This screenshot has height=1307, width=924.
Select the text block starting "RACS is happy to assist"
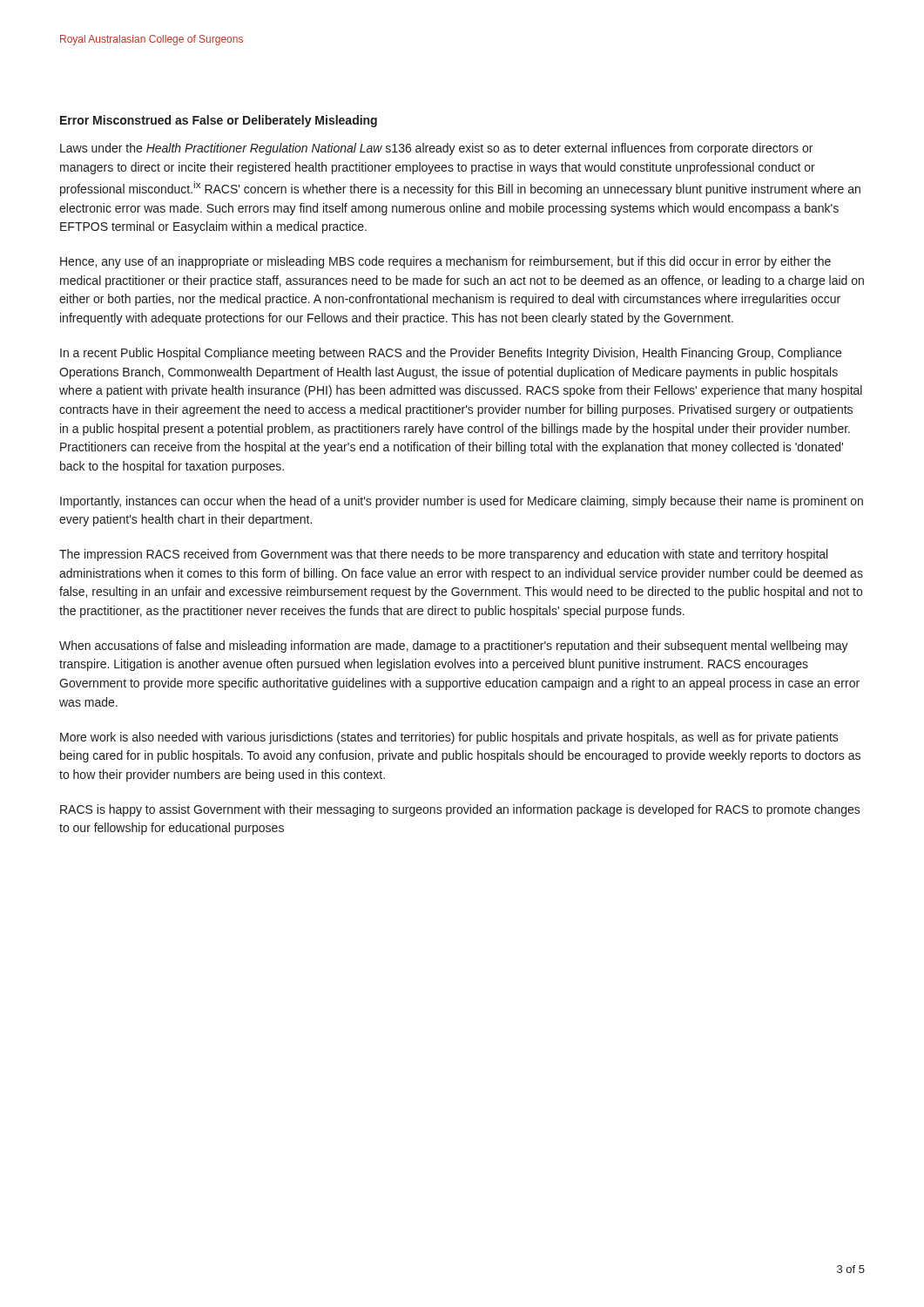460,819
